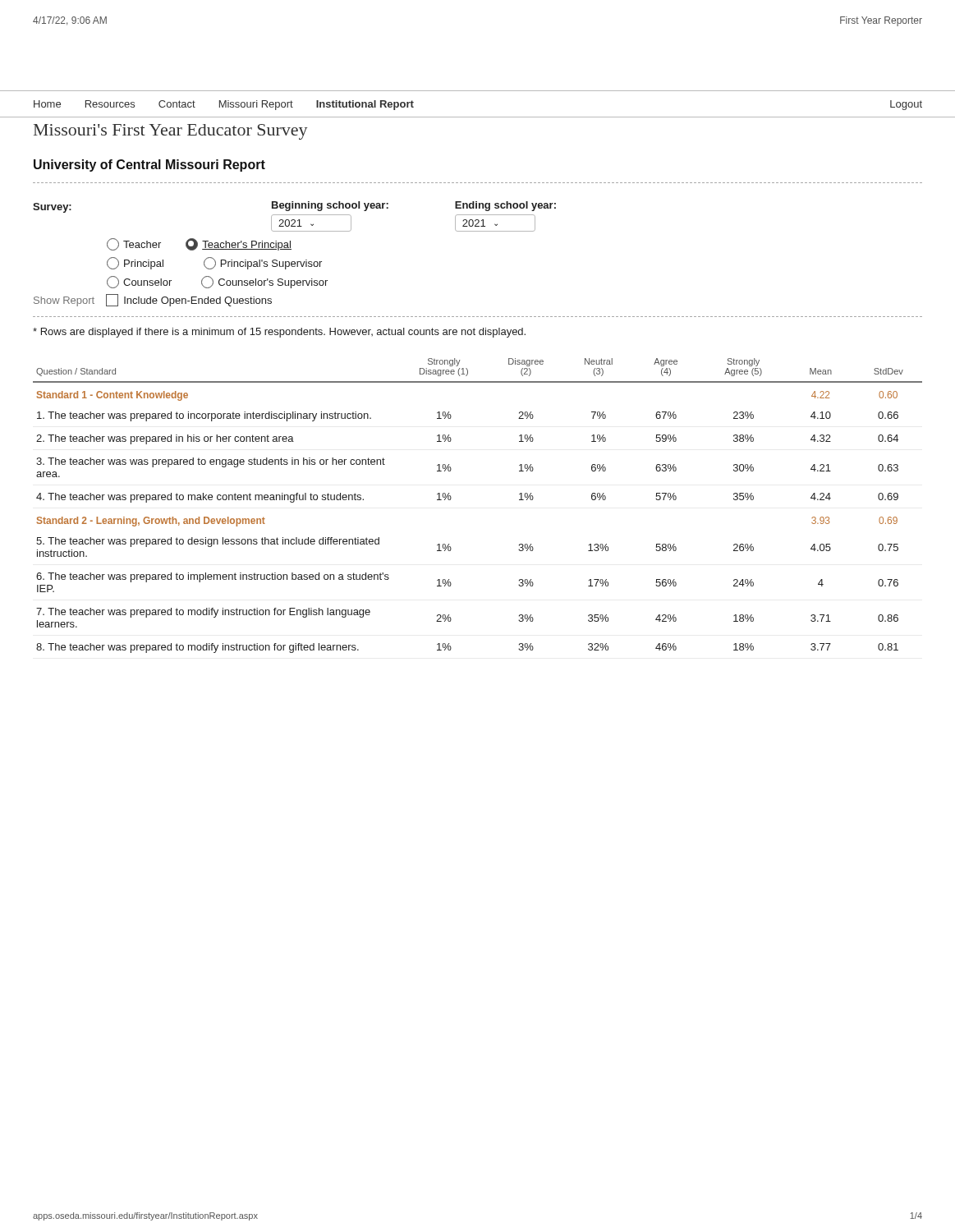Click on the text starting "Survey: Beginning school year: 2021 ⌄ Ending school"
Viewport: 955px width, 1232px height.
coord(294,207)
